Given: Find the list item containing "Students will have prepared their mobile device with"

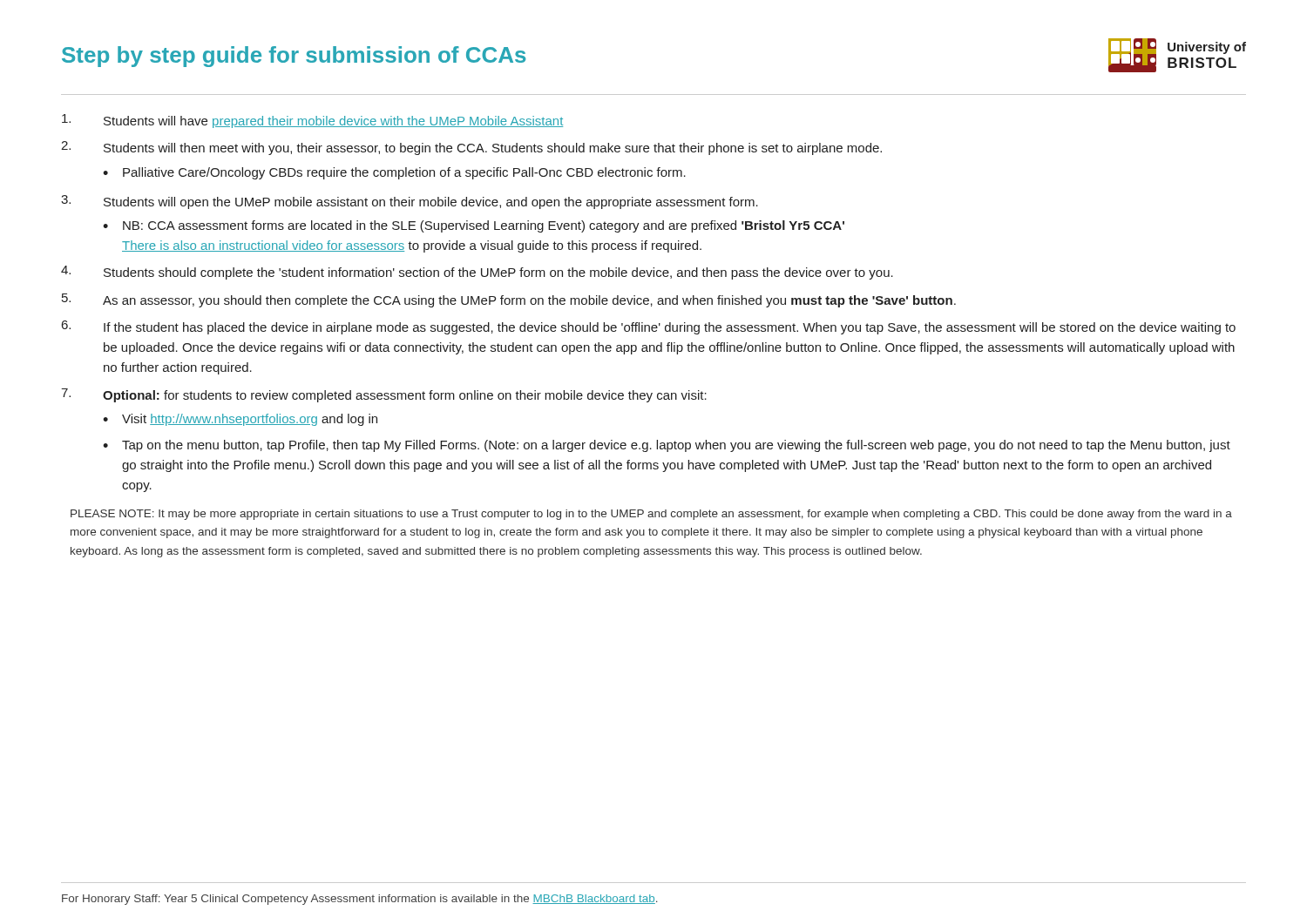Looking at the screenshot, I should tap(312, 121).
